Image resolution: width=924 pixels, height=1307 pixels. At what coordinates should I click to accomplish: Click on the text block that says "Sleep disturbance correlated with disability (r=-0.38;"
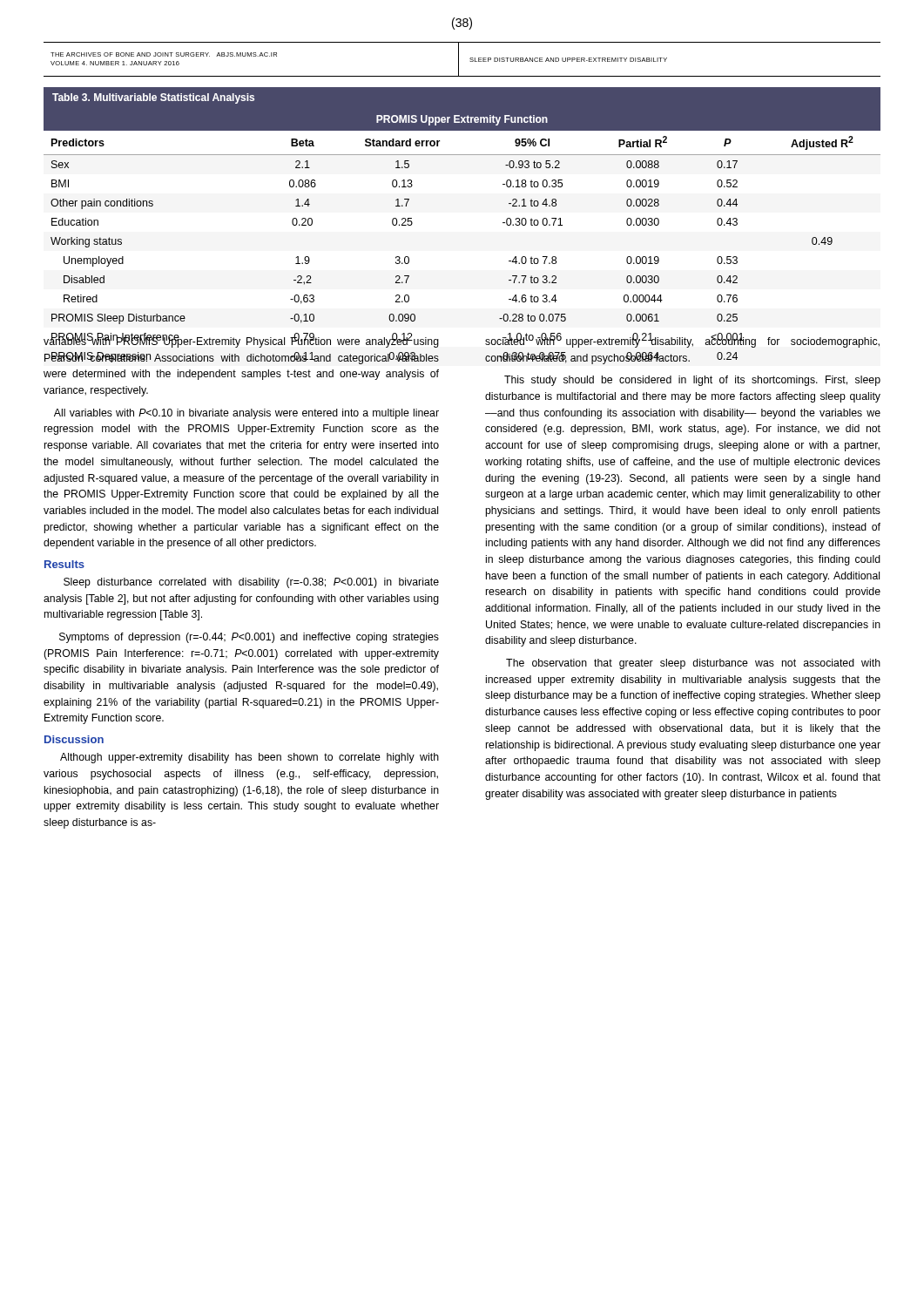pos(241,598)
